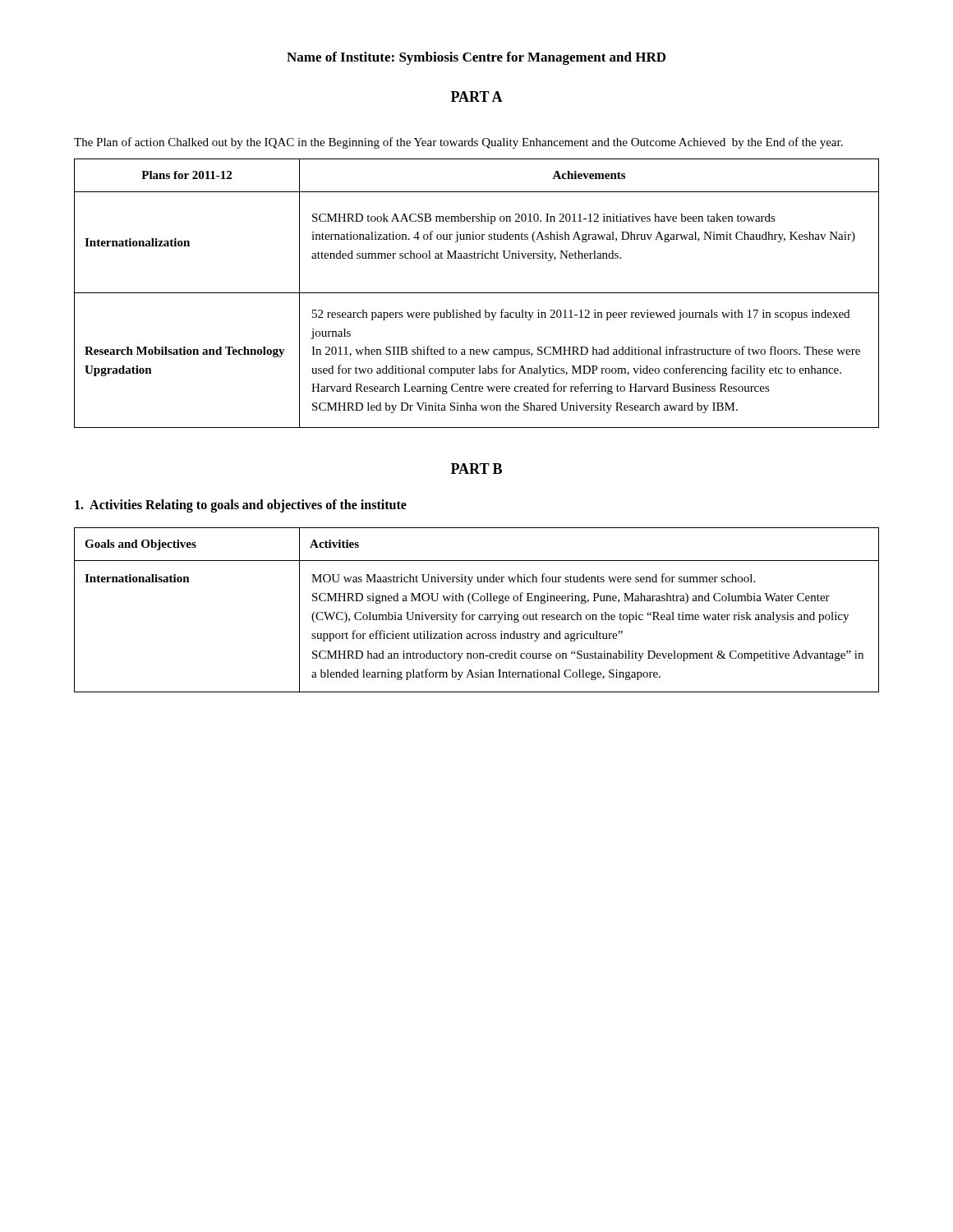The height and width of the screenshot is (1232, 953).
Task: Select the table that reads "Research Mobilsation and"
Action: coord(476,293)
